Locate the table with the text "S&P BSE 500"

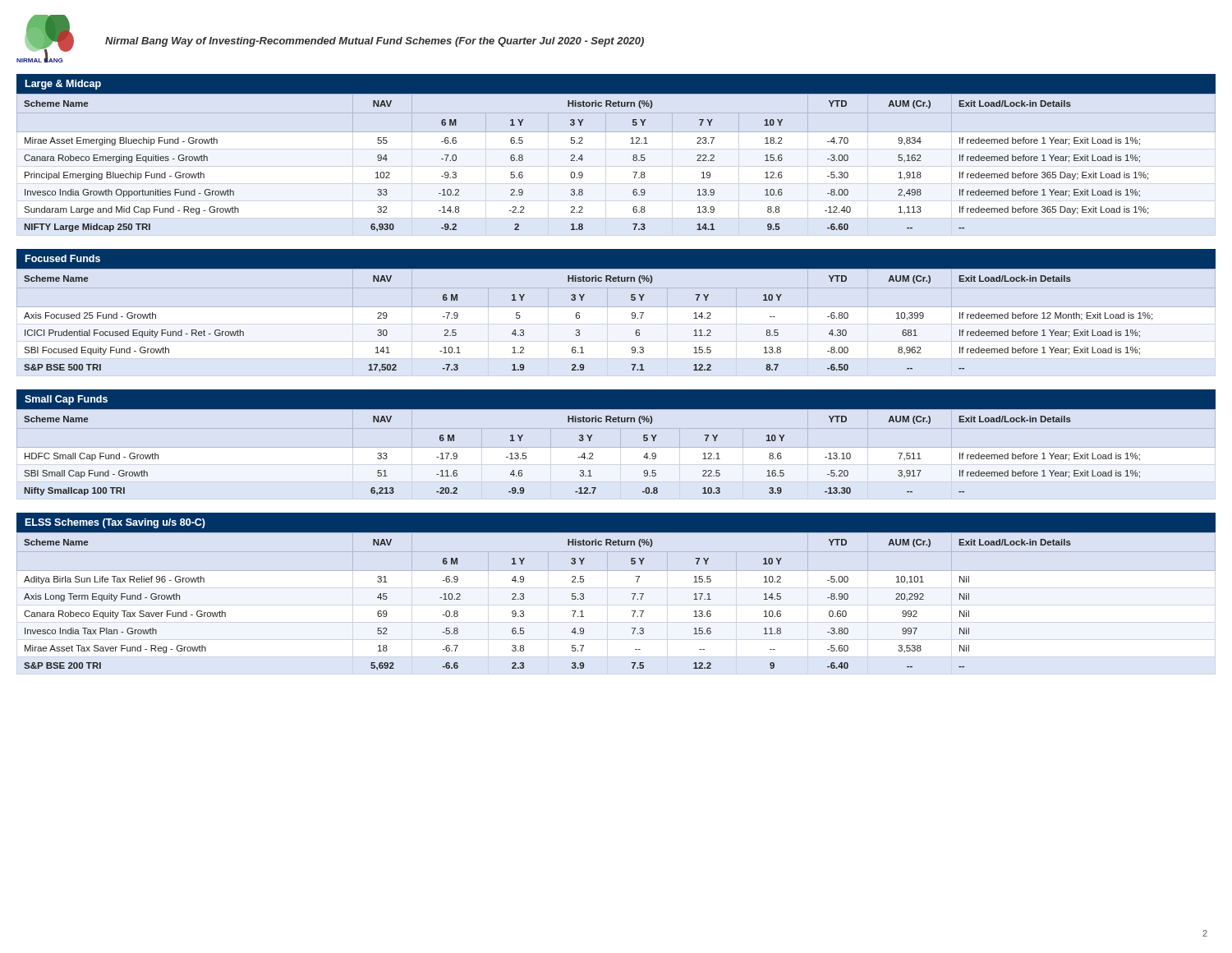click(x=616, y=322)
